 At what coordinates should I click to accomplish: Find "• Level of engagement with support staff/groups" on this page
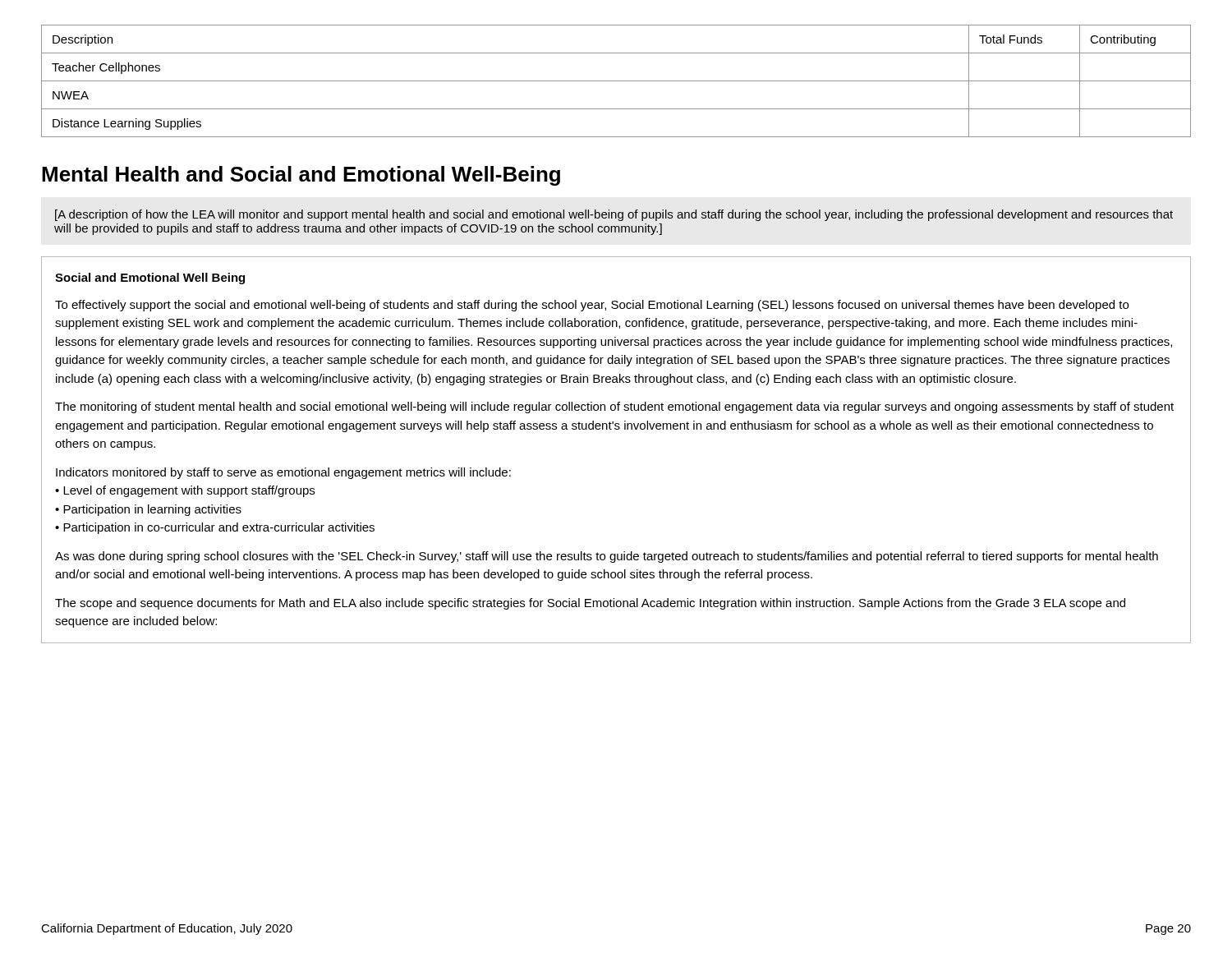(x=185, y=490)
